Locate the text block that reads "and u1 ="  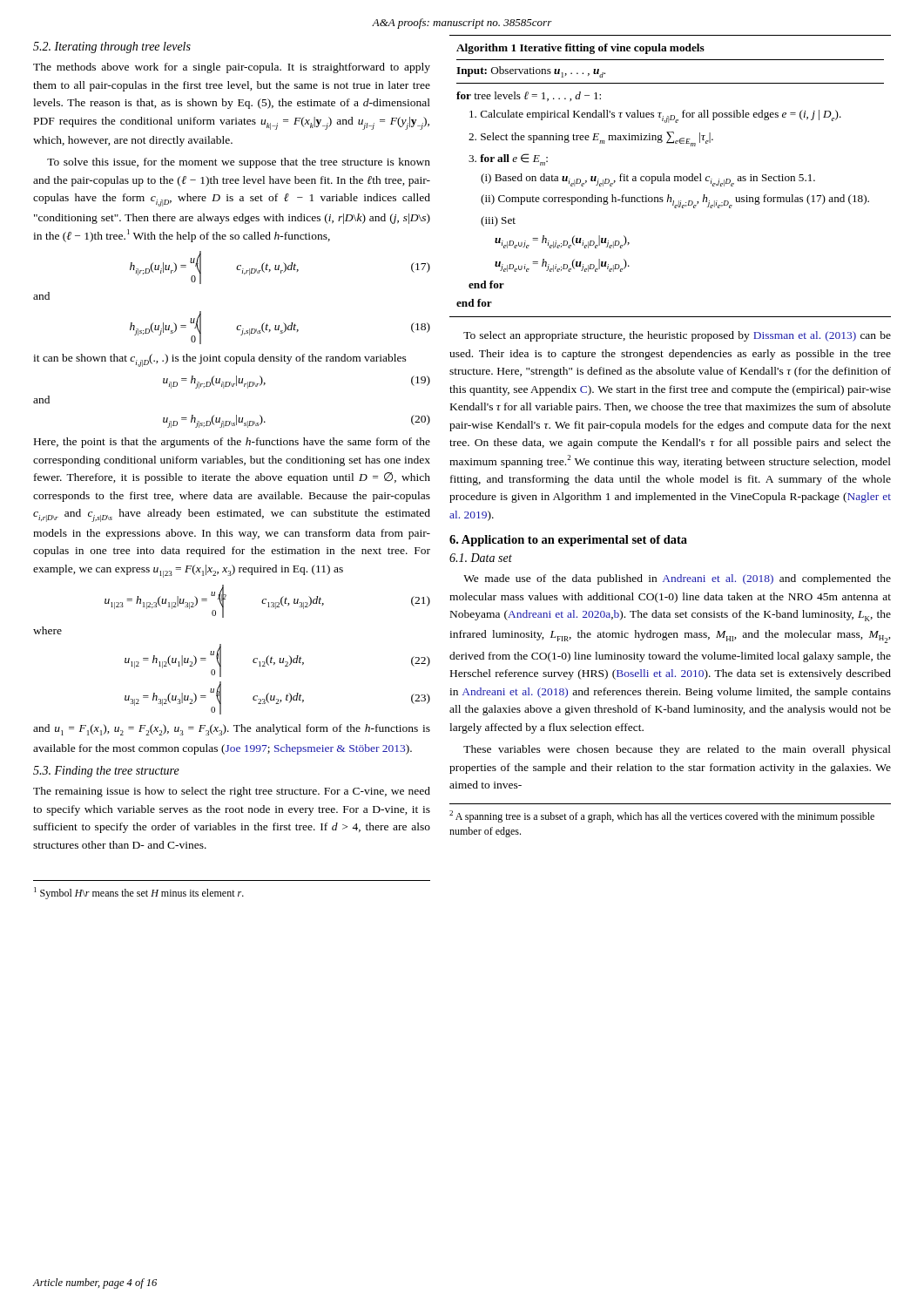point(232,739)
